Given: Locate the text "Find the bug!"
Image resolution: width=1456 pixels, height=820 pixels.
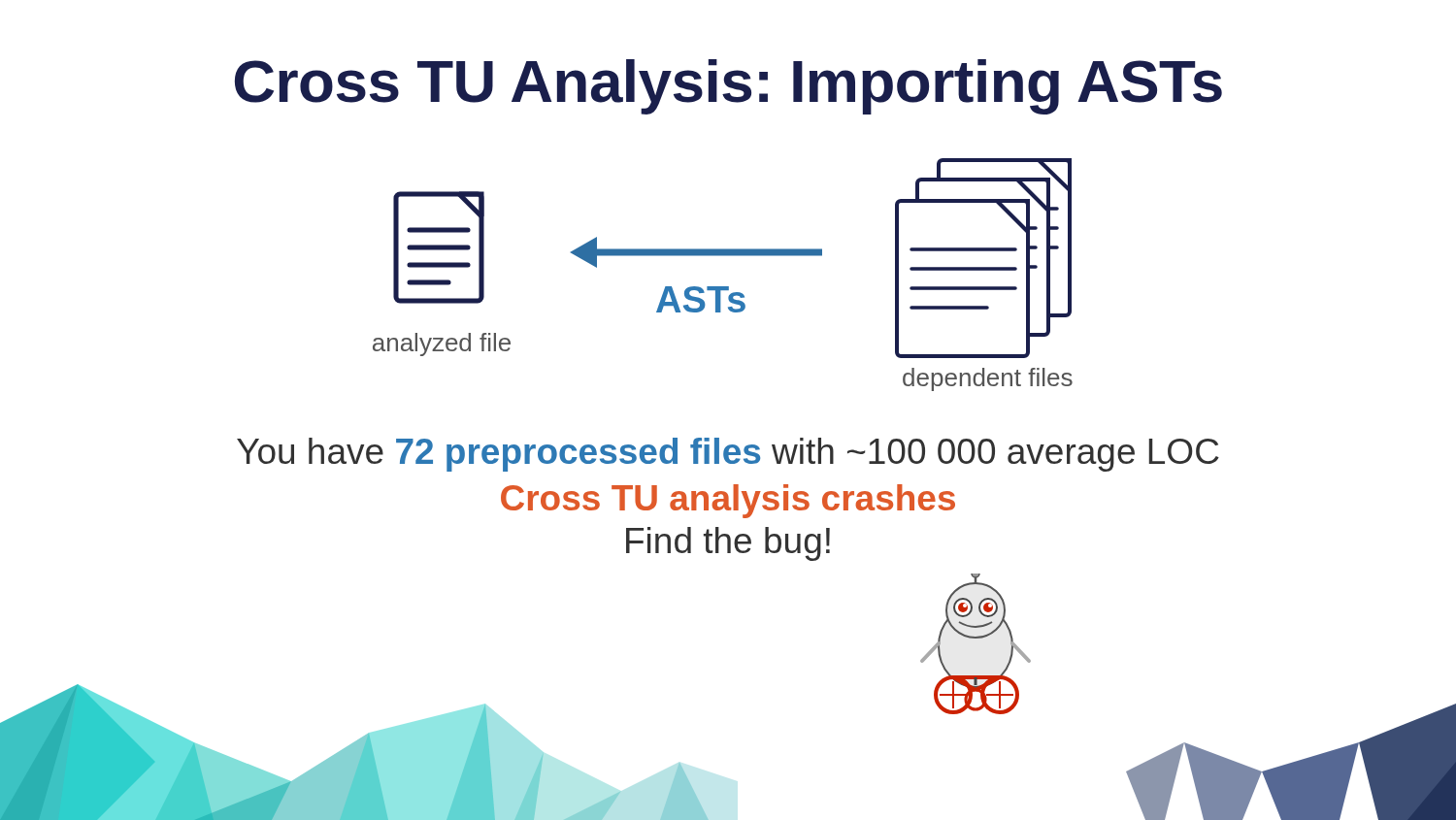Looking at the screenshot, I should (728, 541).
